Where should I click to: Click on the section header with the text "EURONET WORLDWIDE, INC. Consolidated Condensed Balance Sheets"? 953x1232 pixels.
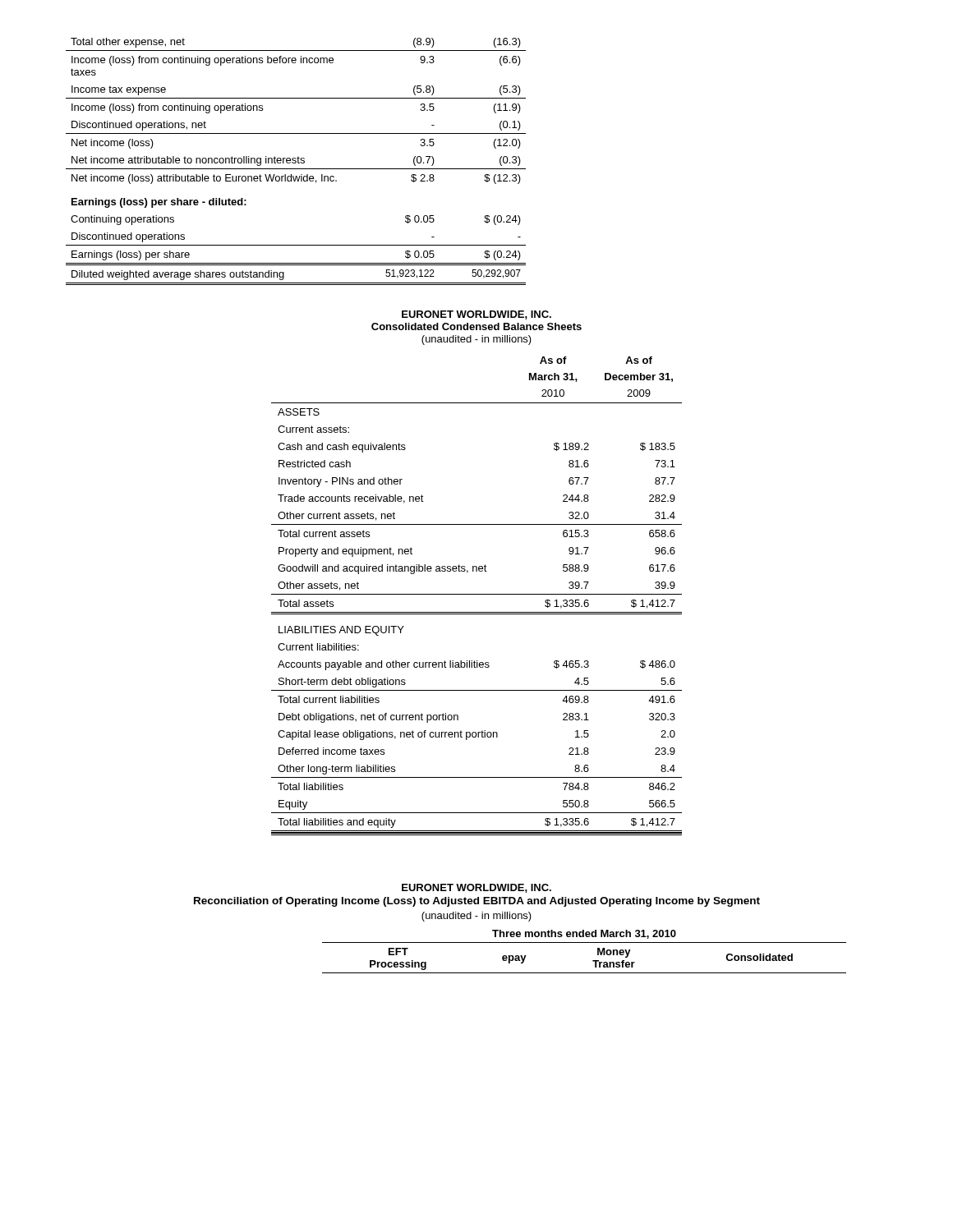click(x=476, y=326)
